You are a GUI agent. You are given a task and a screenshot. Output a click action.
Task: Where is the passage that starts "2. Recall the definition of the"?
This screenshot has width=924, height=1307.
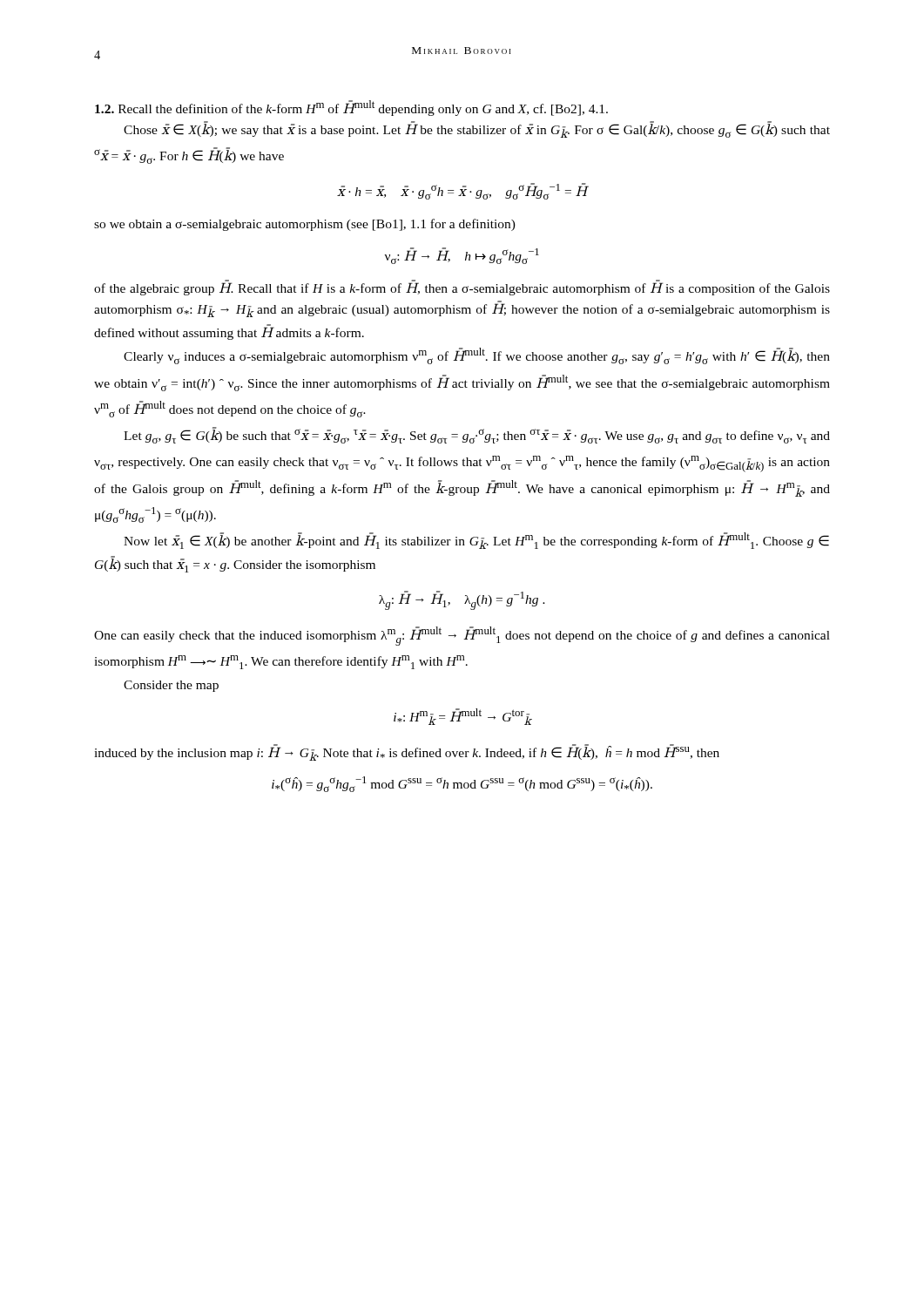coord(351,107)
